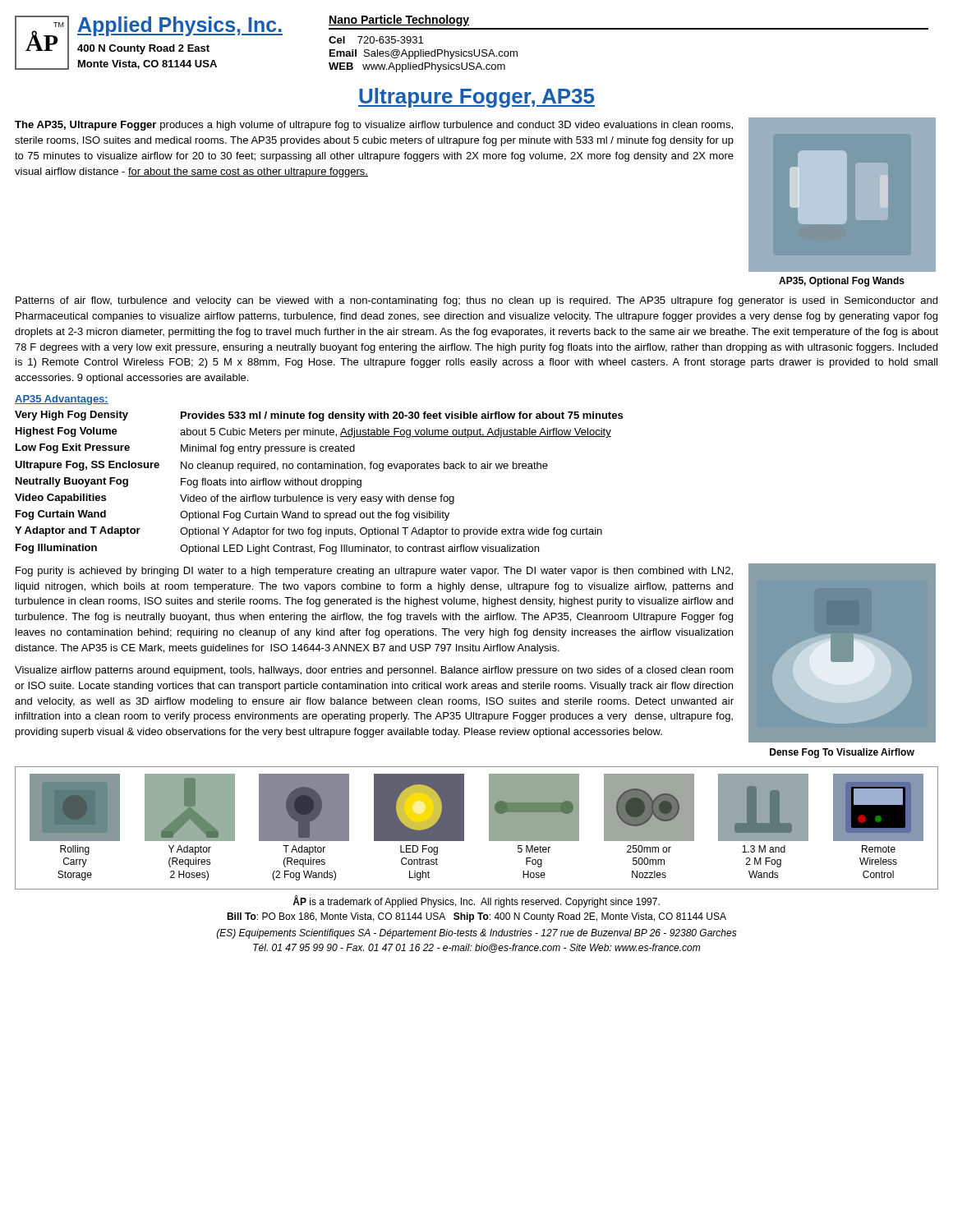Find "AP35 Advantages:" on this page

[x=61, y=399]
